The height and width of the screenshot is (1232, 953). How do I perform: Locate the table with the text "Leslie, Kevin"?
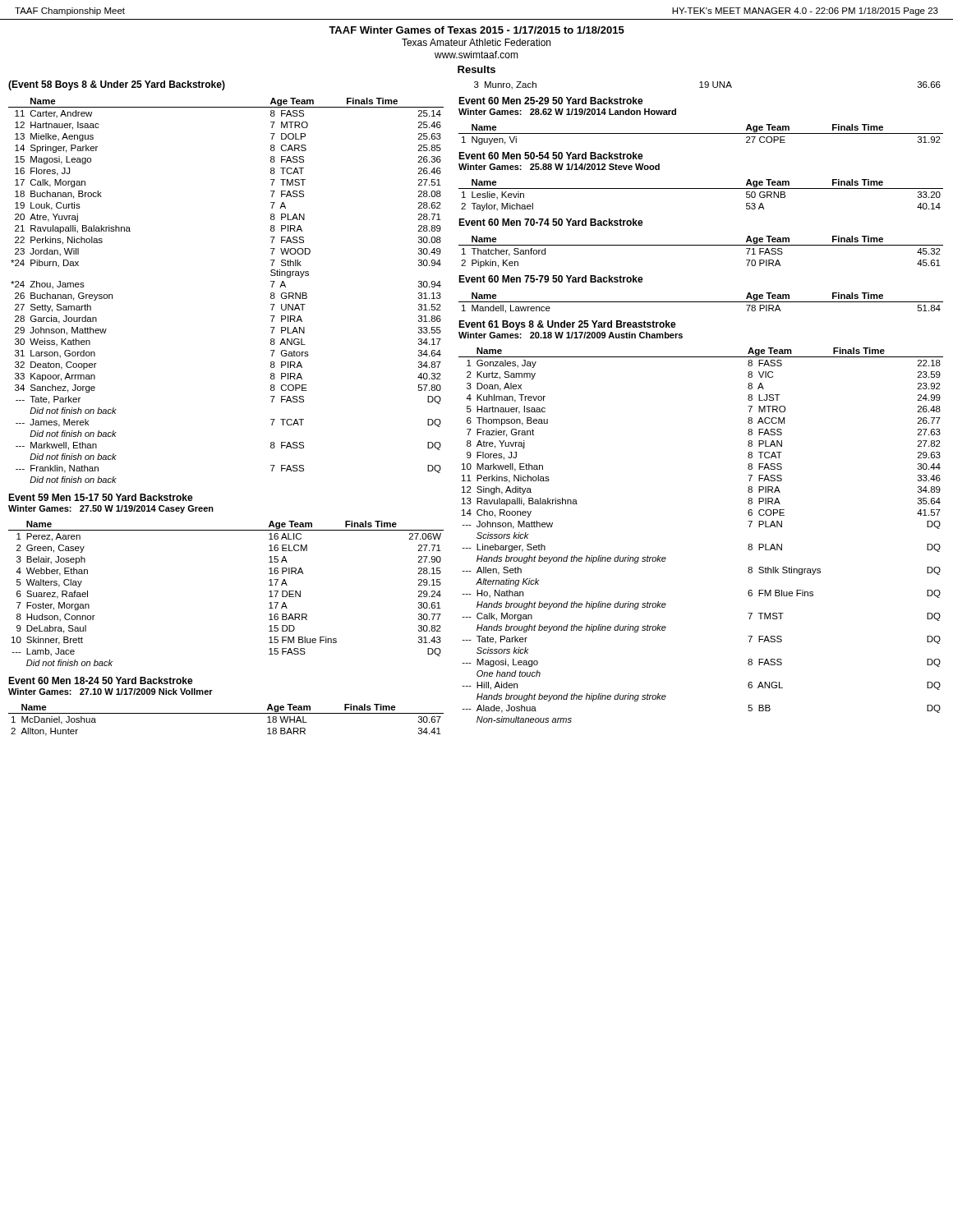point(701,194)
